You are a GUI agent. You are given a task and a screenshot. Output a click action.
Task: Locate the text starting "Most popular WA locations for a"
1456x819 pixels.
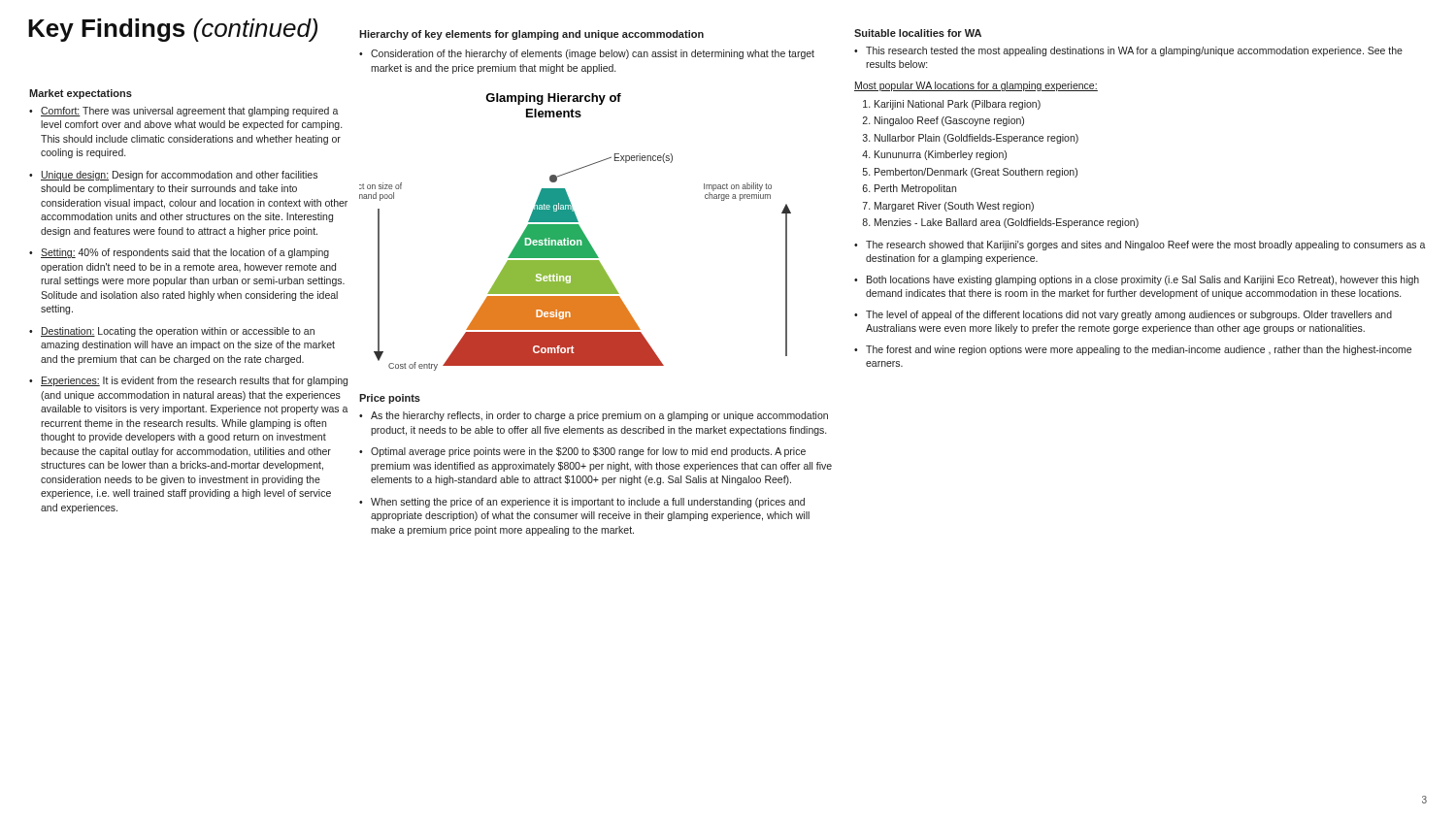click(x=976, y=85)
